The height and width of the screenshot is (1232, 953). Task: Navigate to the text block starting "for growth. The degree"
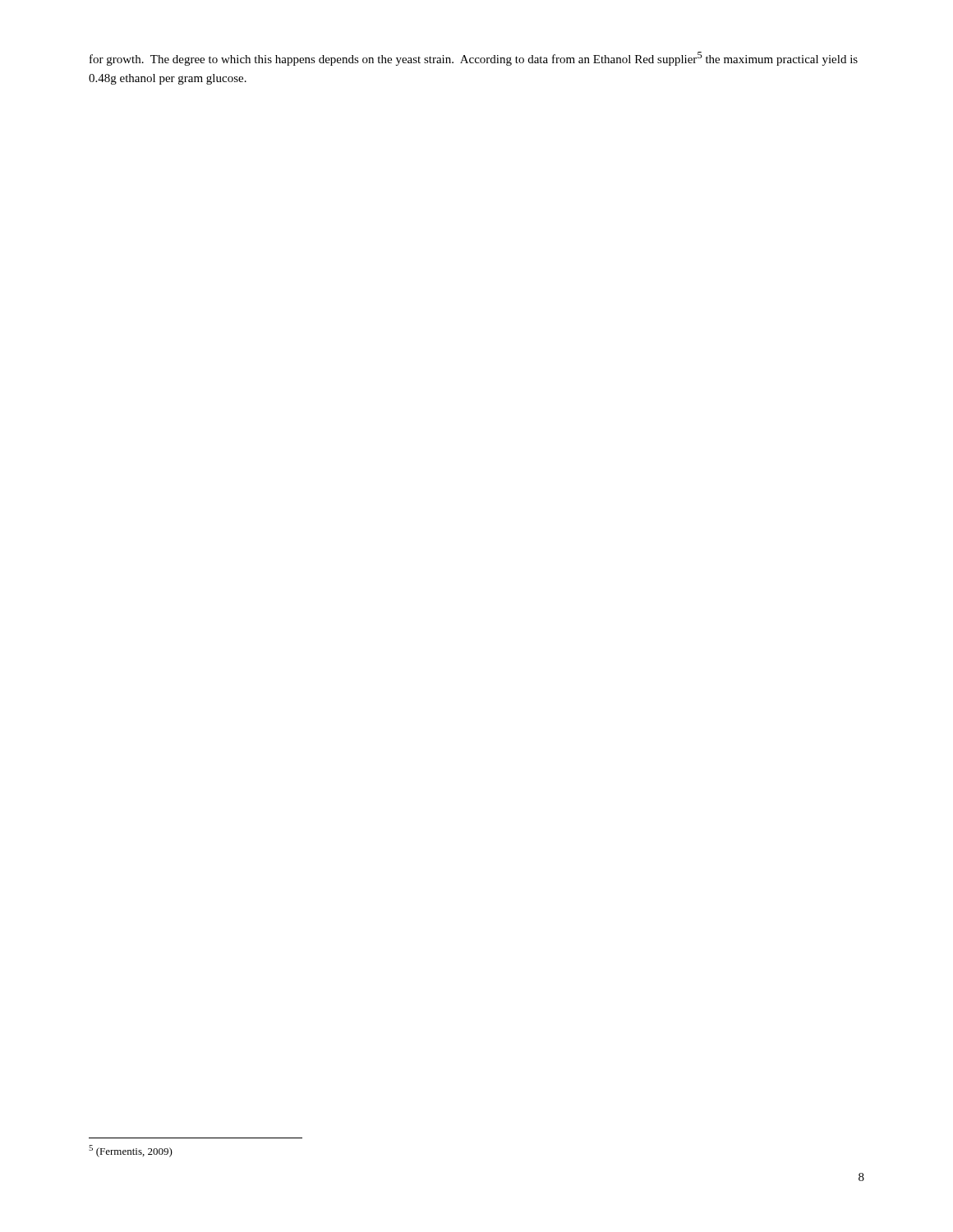click(x=473, y=67)
